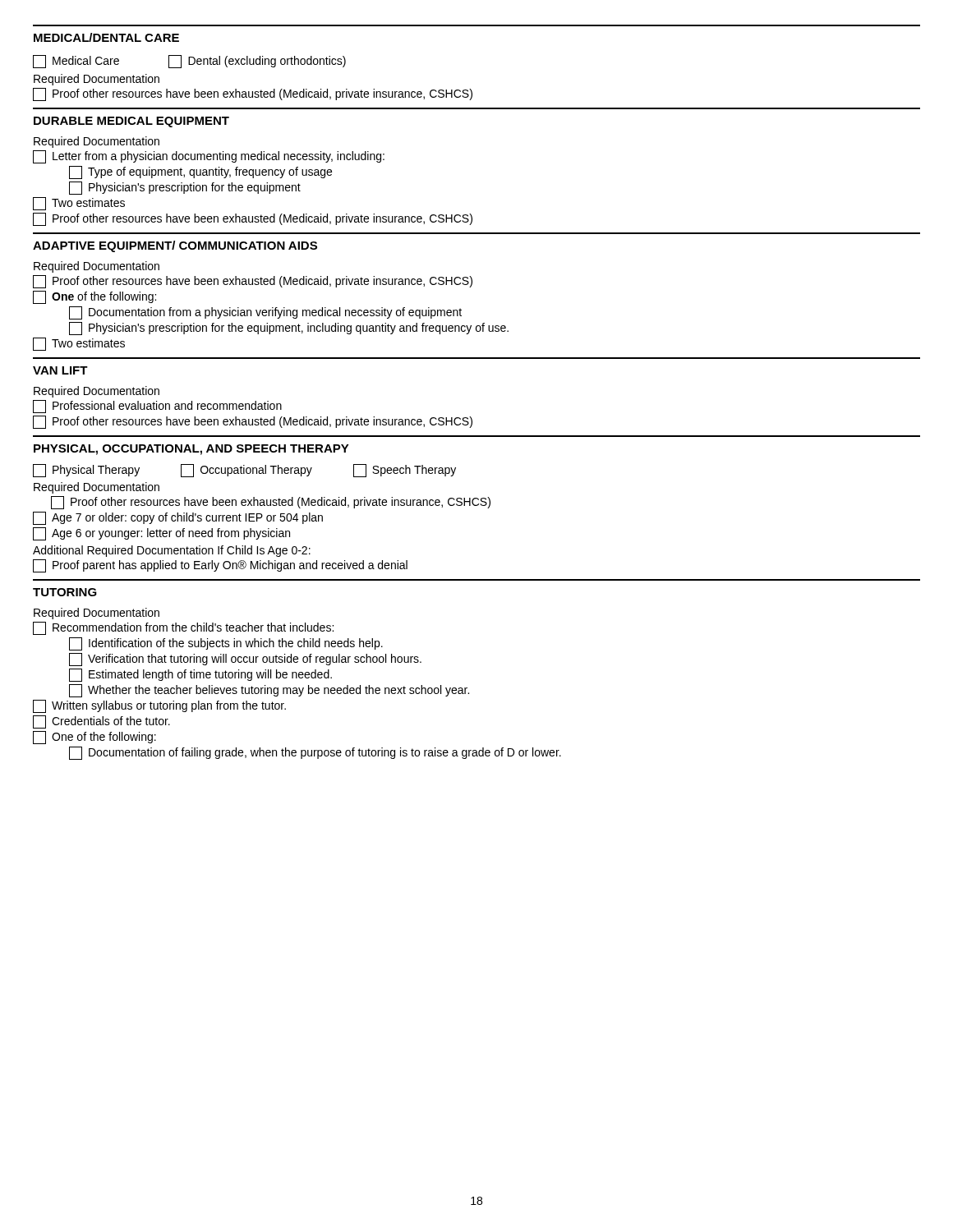
Task: Find the passage starting "VAN LIFT"
Action: point(476,369)
